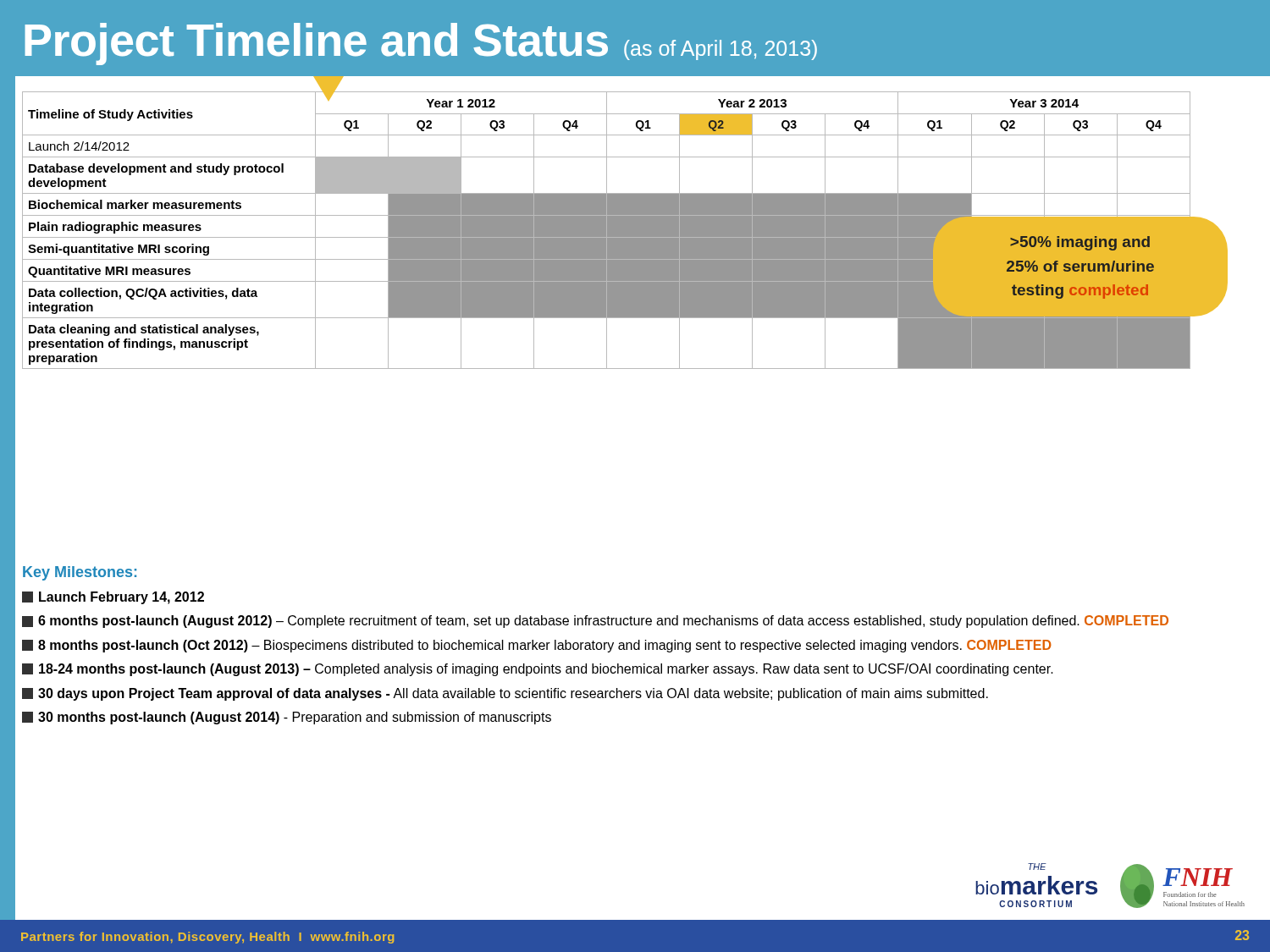Point to "Launch February 14, 2012"

pos(113,597)
